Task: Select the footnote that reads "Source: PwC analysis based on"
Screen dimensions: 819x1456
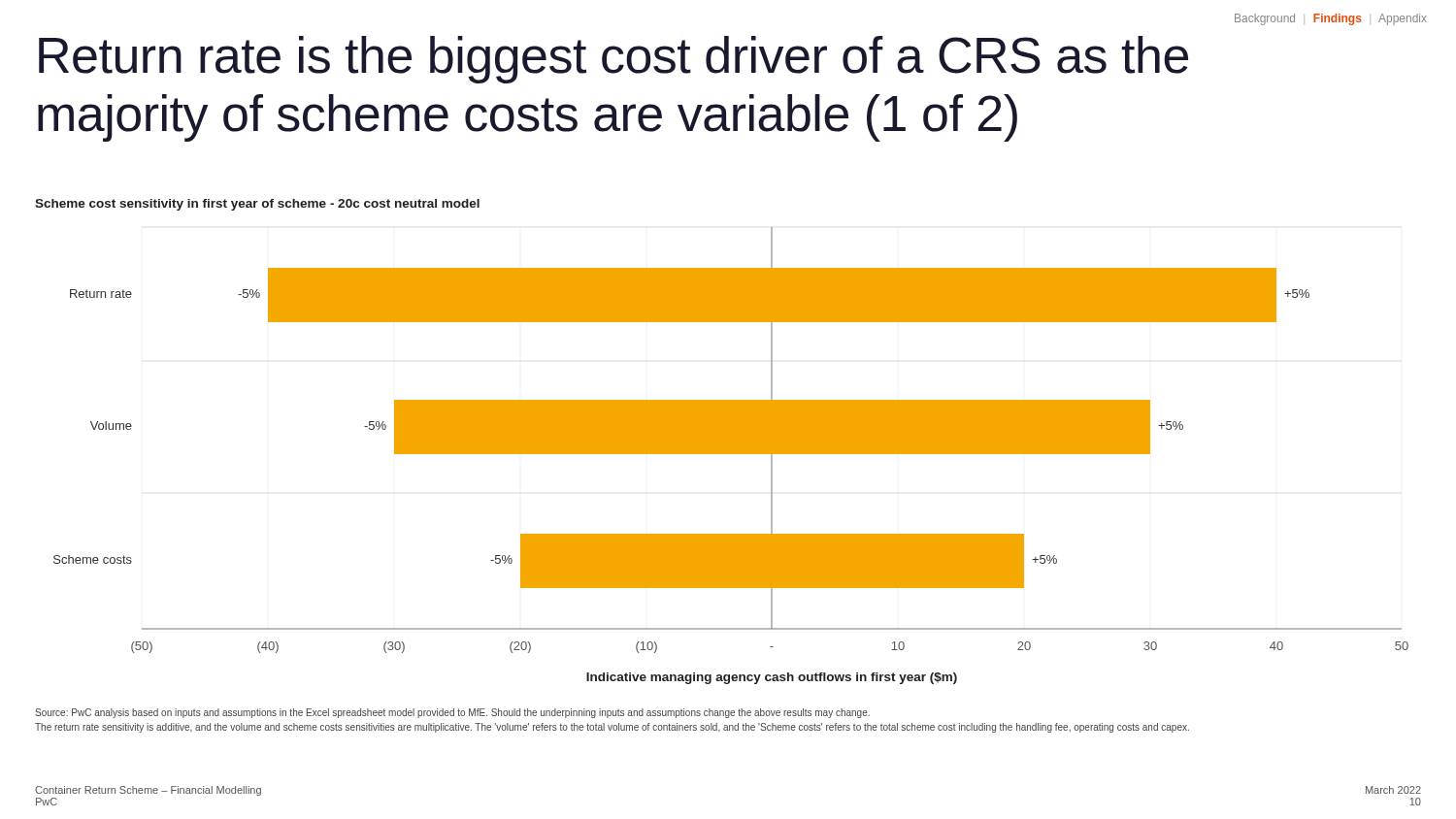Action: [612, 720]
